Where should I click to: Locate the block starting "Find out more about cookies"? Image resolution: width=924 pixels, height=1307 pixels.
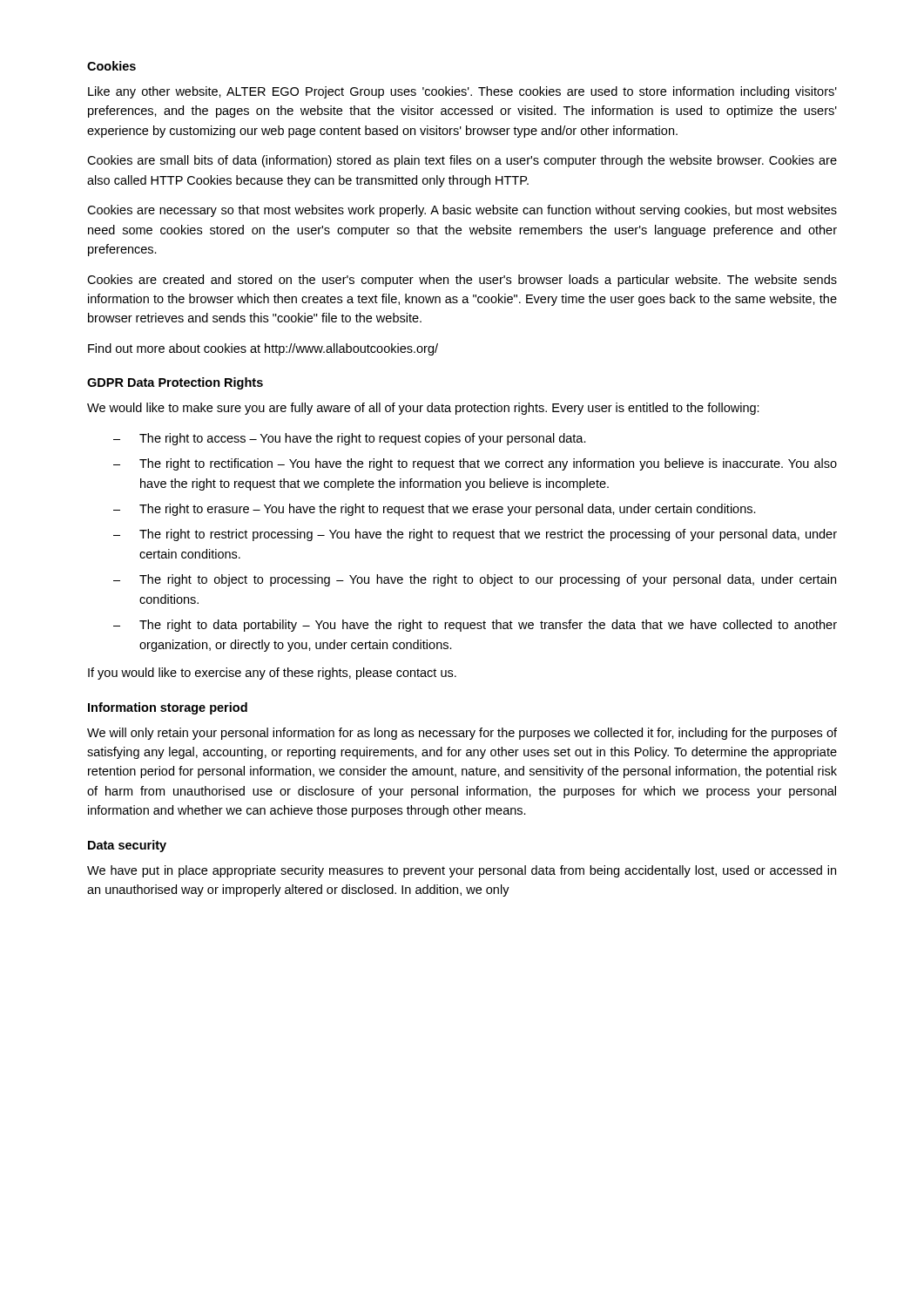coord(263,348)
